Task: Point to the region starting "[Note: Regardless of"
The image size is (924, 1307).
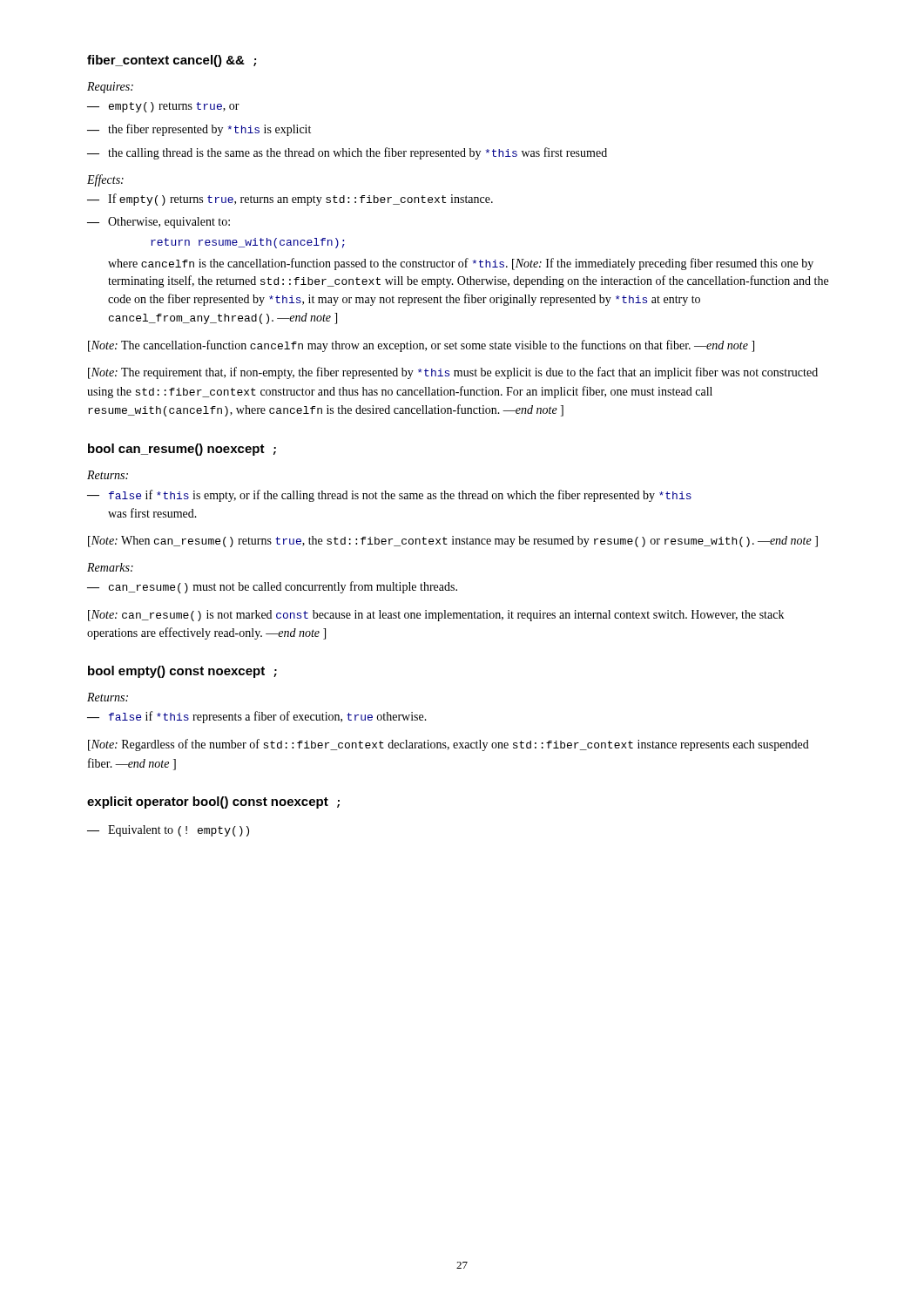Action: coord(448,754)
